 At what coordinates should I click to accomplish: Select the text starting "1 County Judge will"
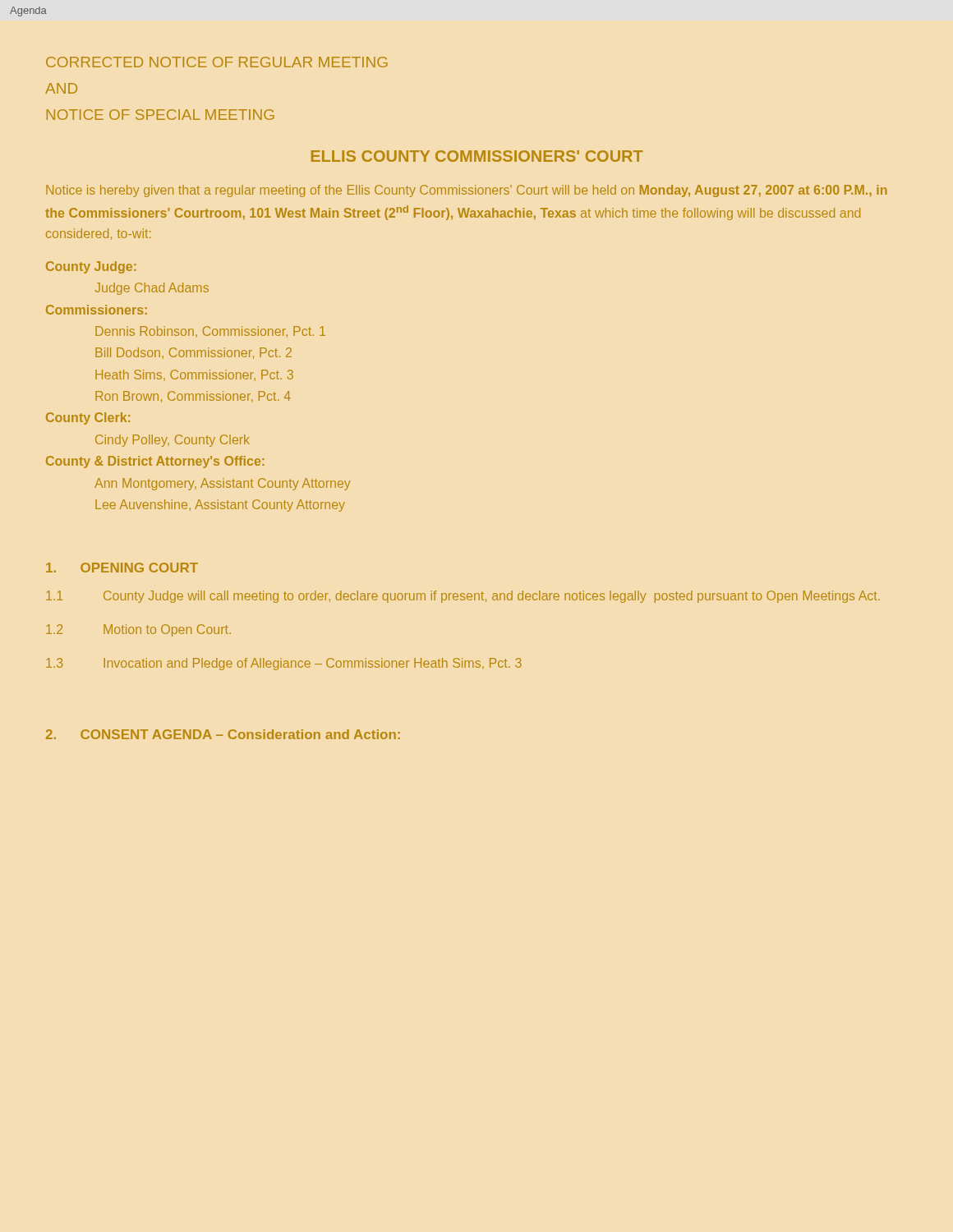[476, 597]
